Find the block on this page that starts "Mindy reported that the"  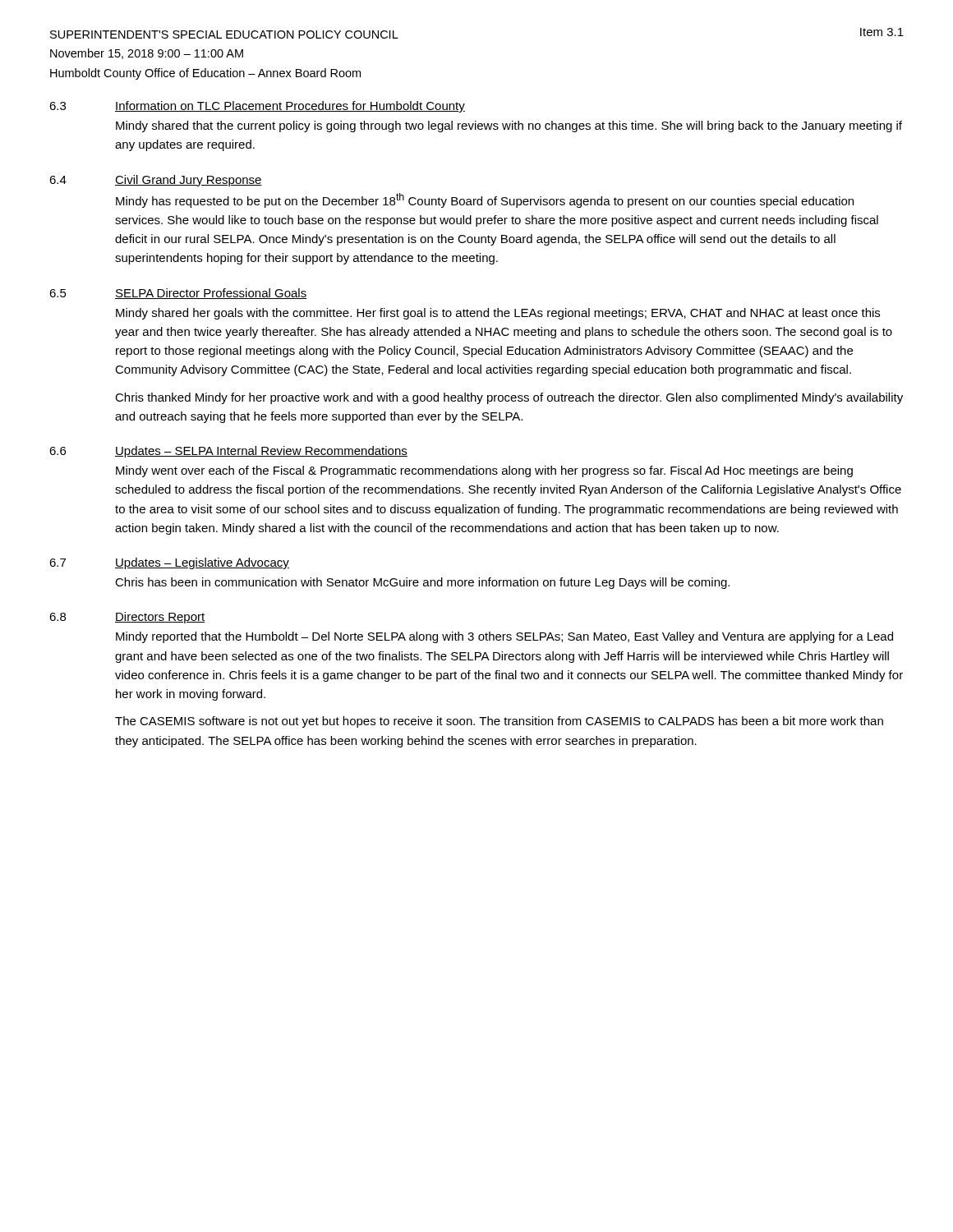(x=509, y=688)
